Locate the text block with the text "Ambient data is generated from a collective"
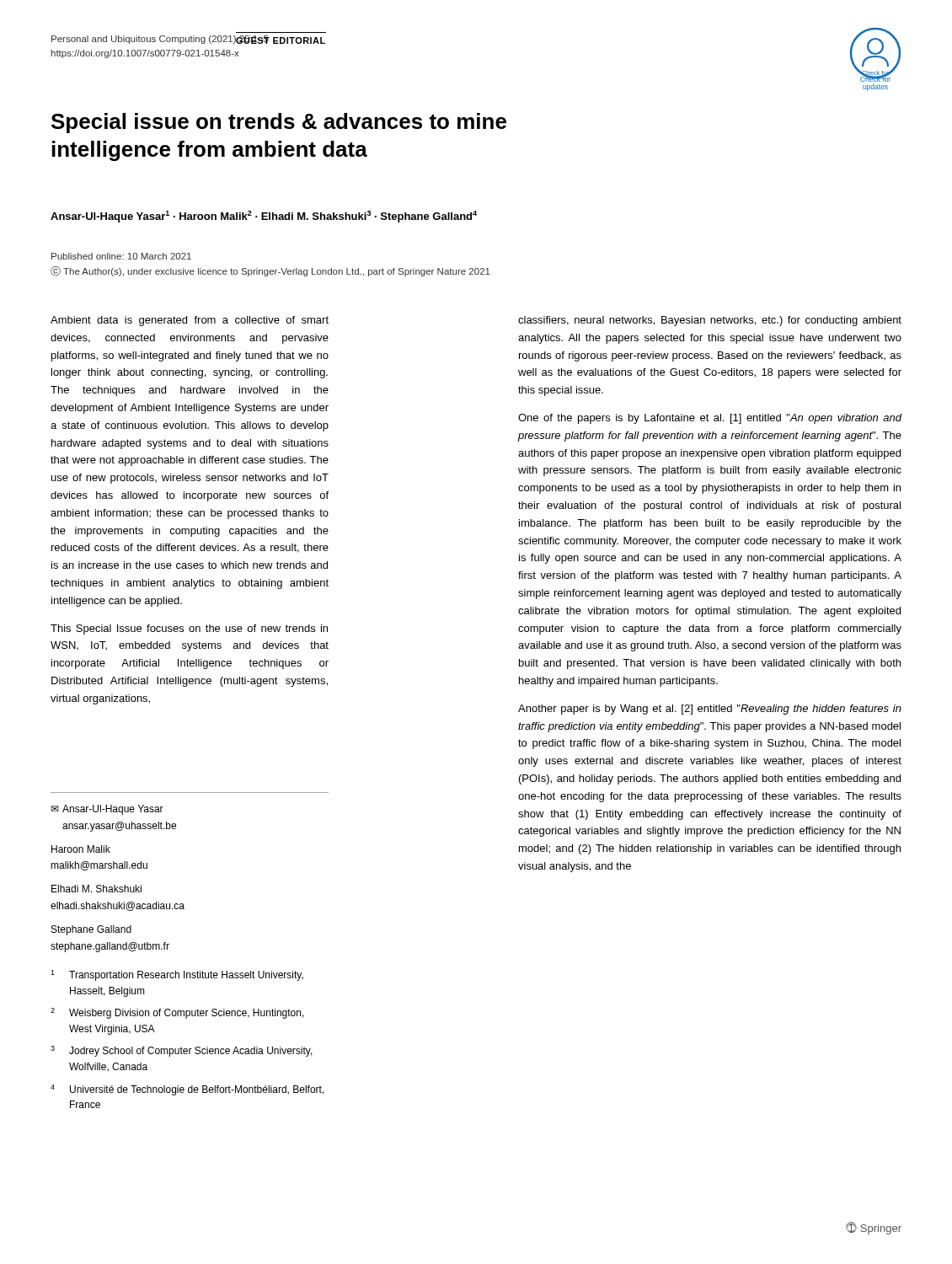This screenshot has height=1264, width=952. tap(190, 510)
